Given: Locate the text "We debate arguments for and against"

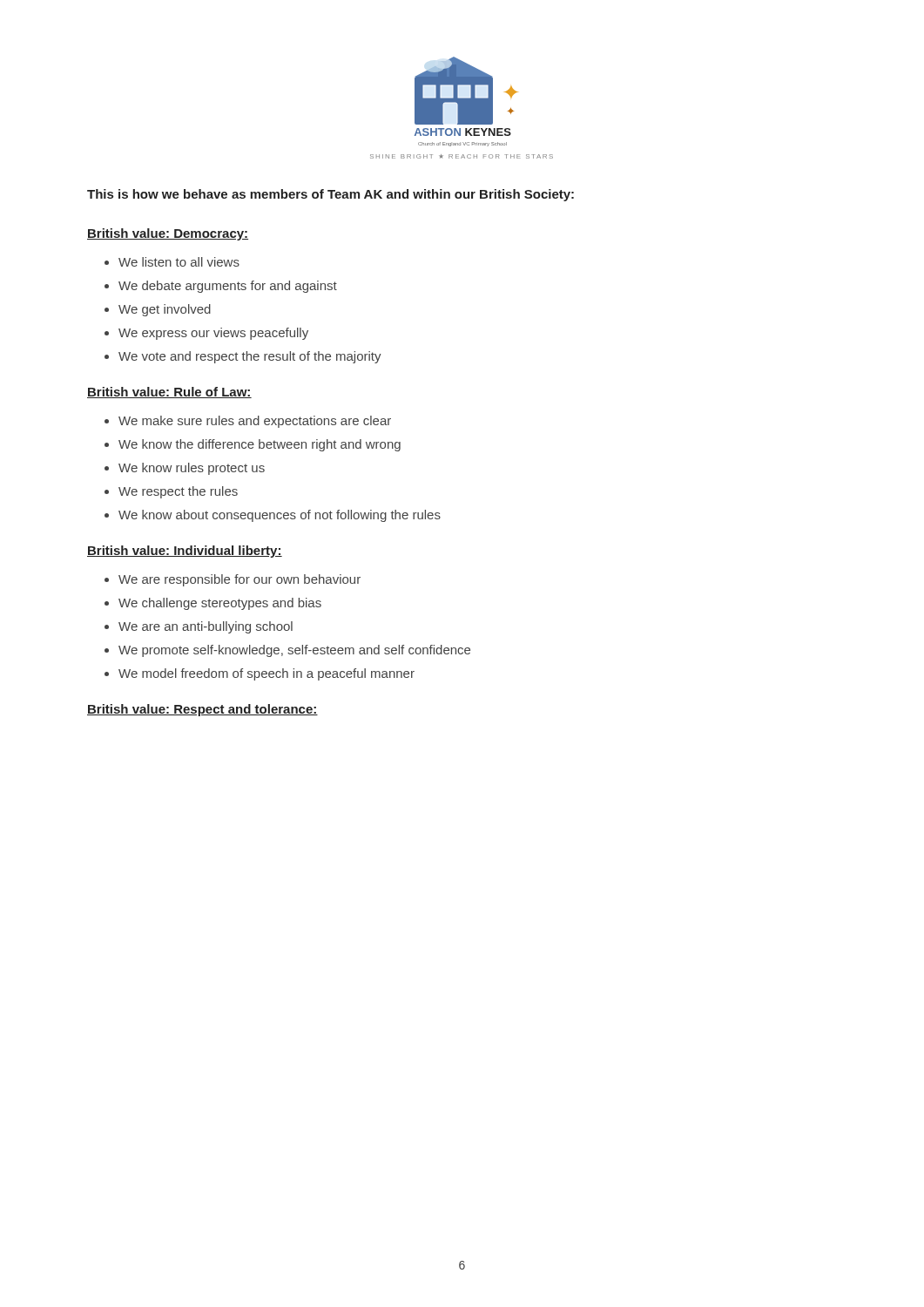Looking at the screenshot, I should (228, 285).
